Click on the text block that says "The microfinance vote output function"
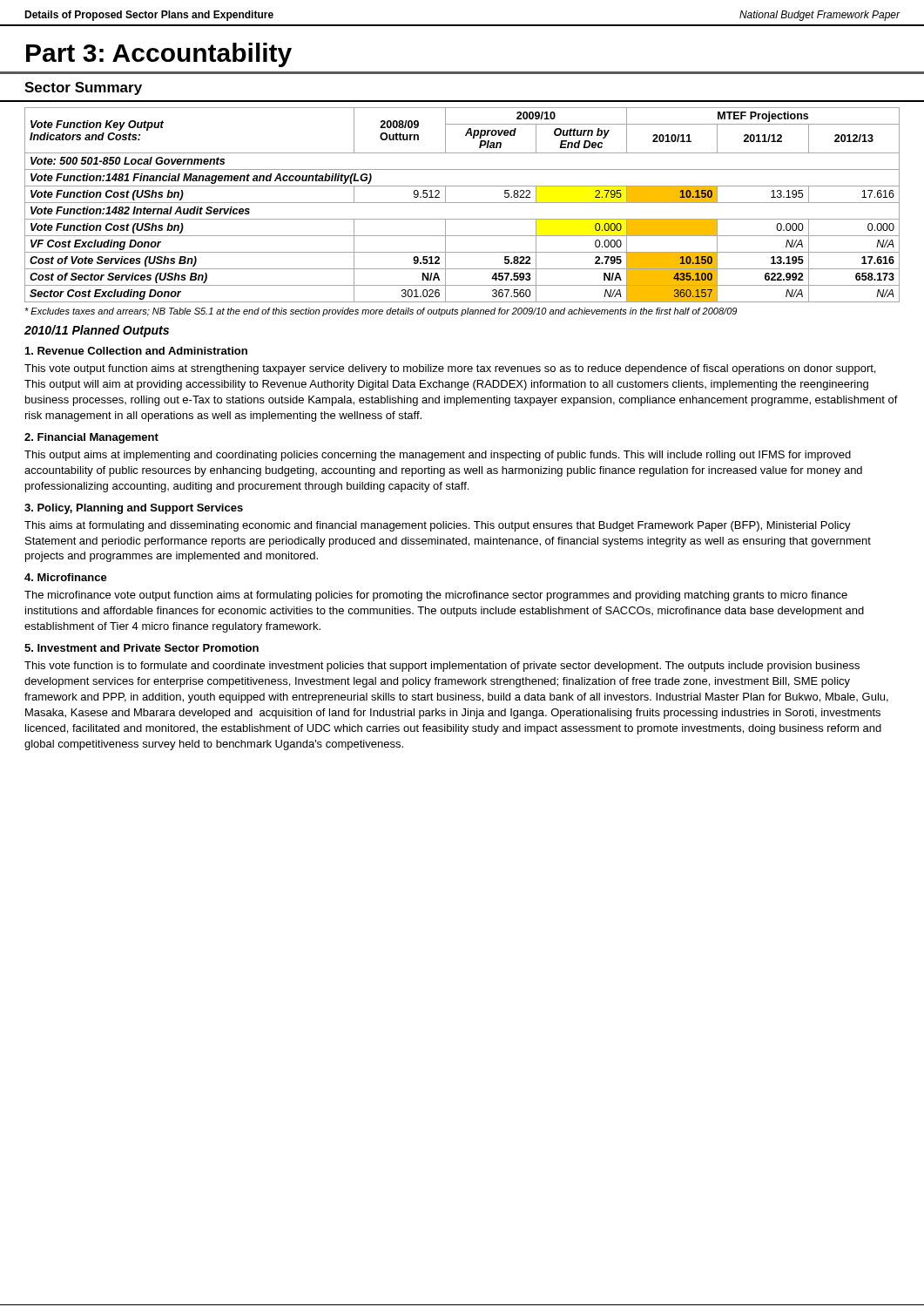 (444, 611)
